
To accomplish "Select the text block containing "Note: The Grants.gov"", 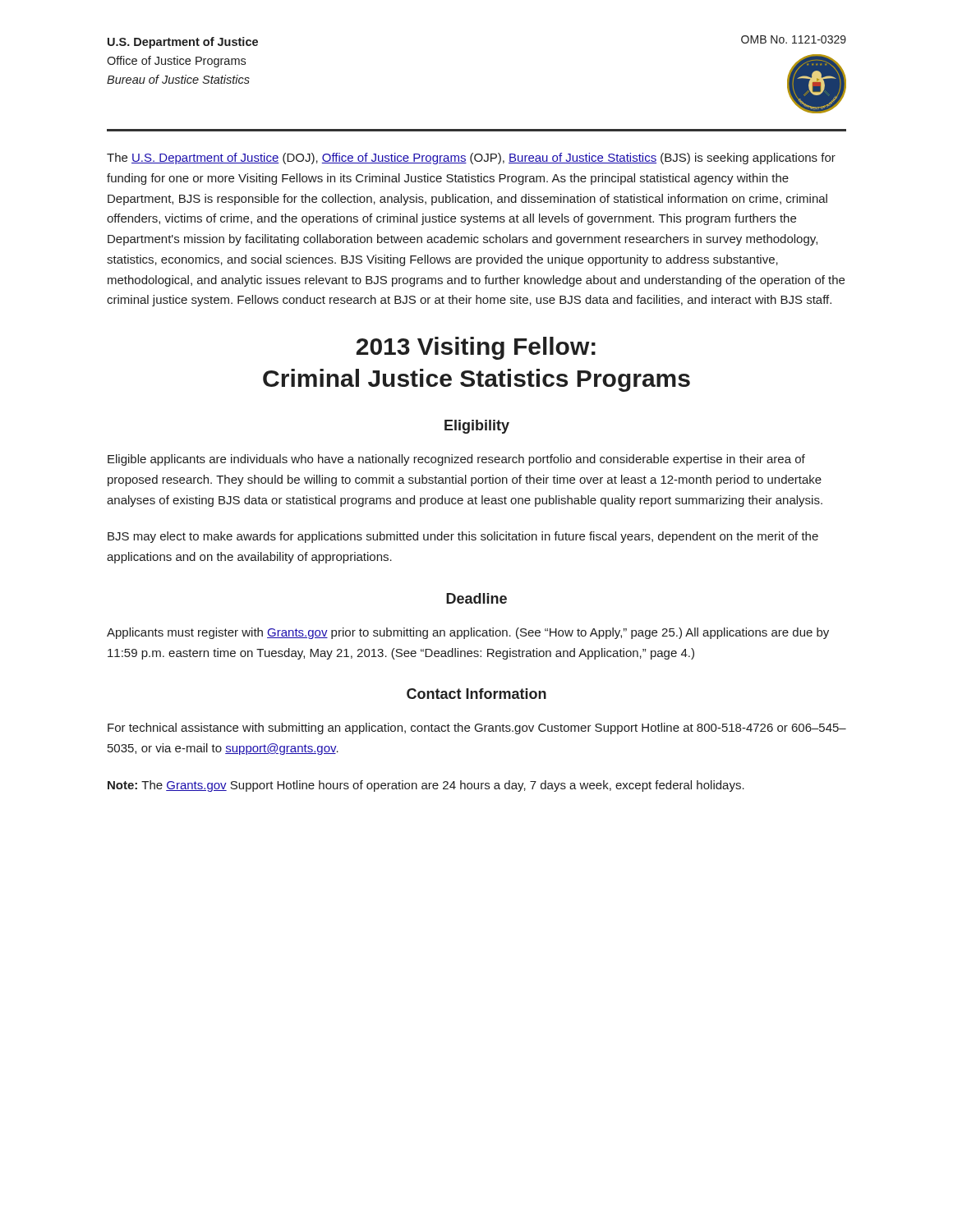I will point(426,785).
